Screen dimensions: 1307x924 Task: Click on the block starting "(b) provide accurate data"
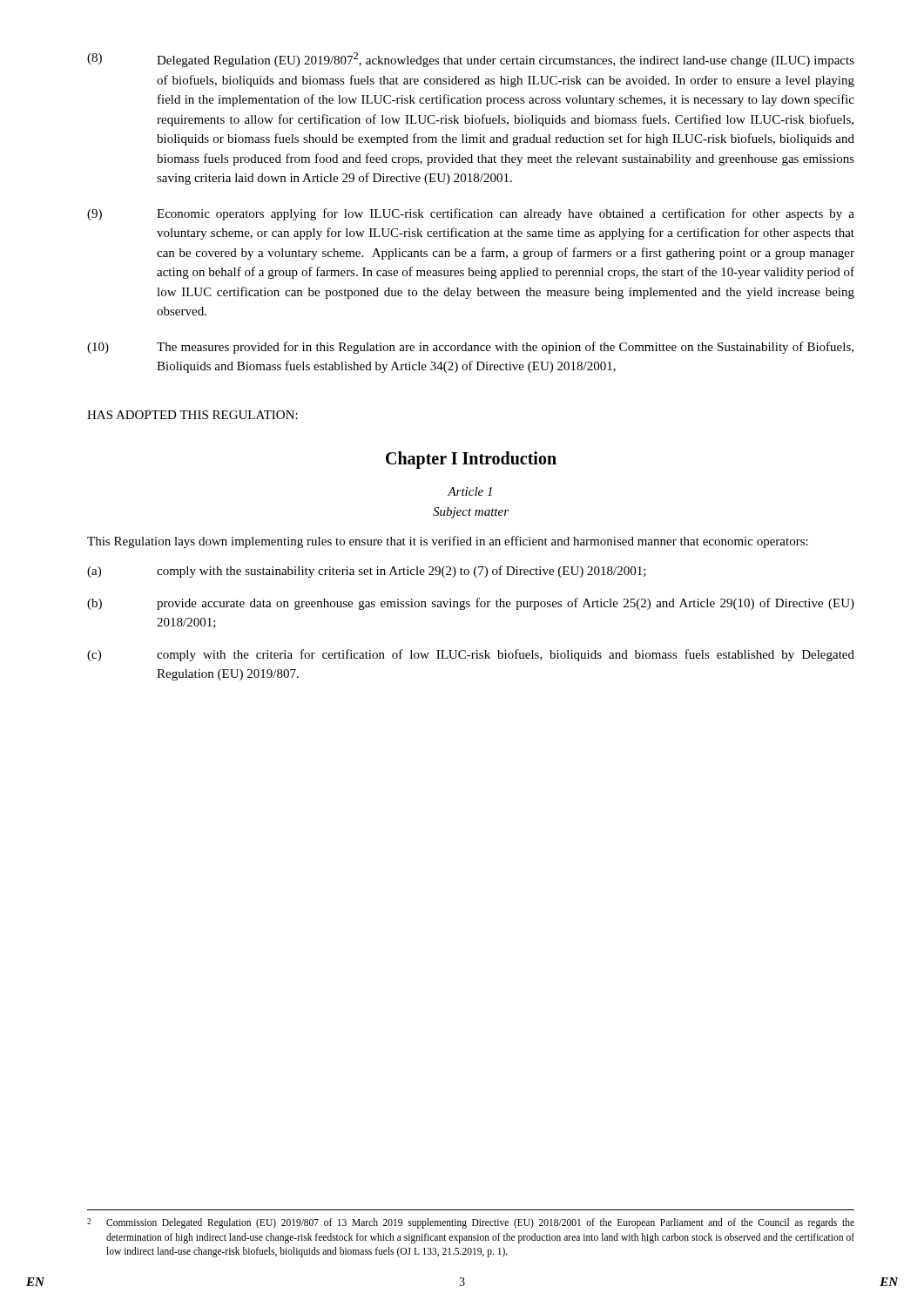coord(471,613)
